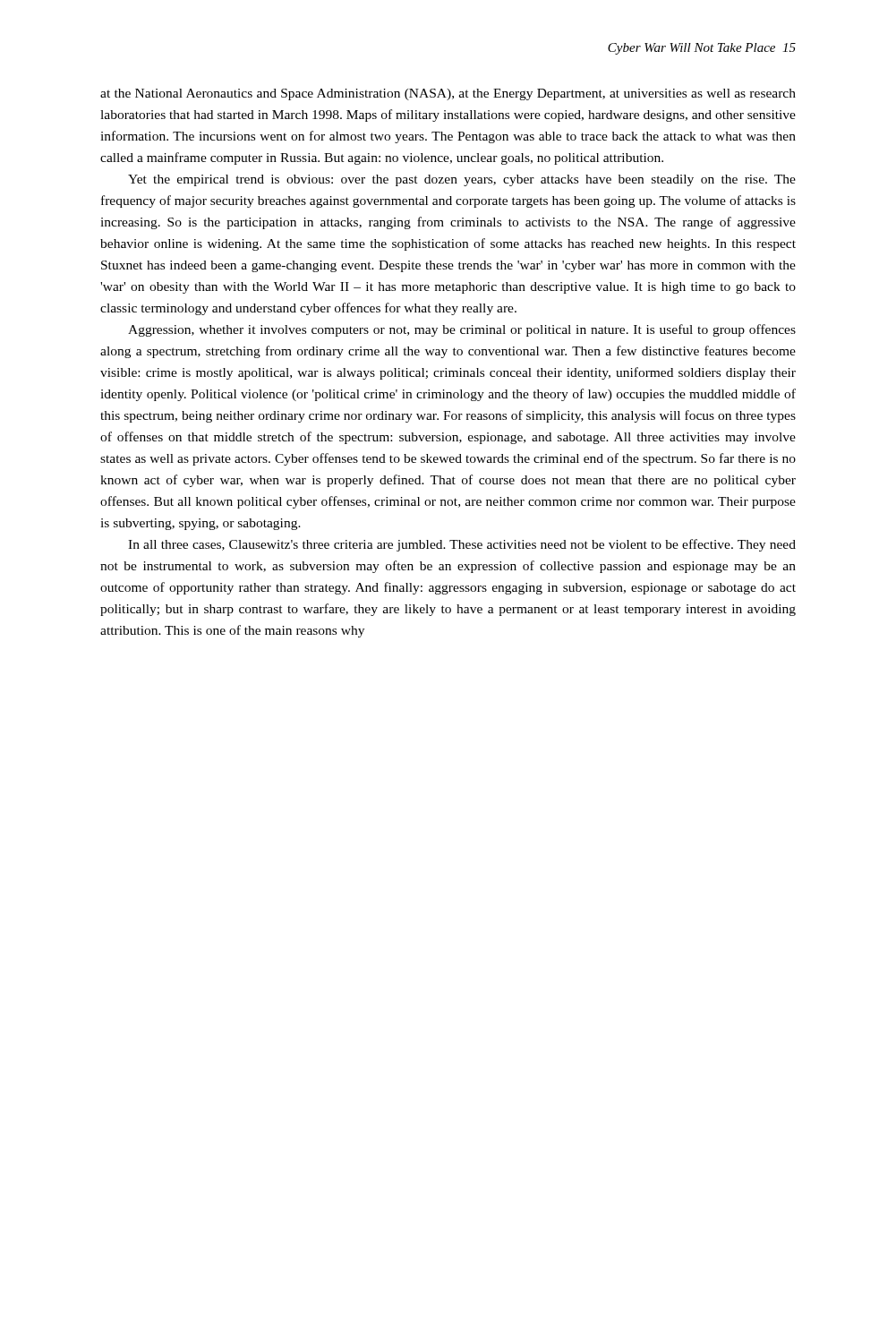This screenshot has height=1343, width=896.
Task: Click the passage that begins "Aggression, whether it involves computers or"
Action: 448,426
